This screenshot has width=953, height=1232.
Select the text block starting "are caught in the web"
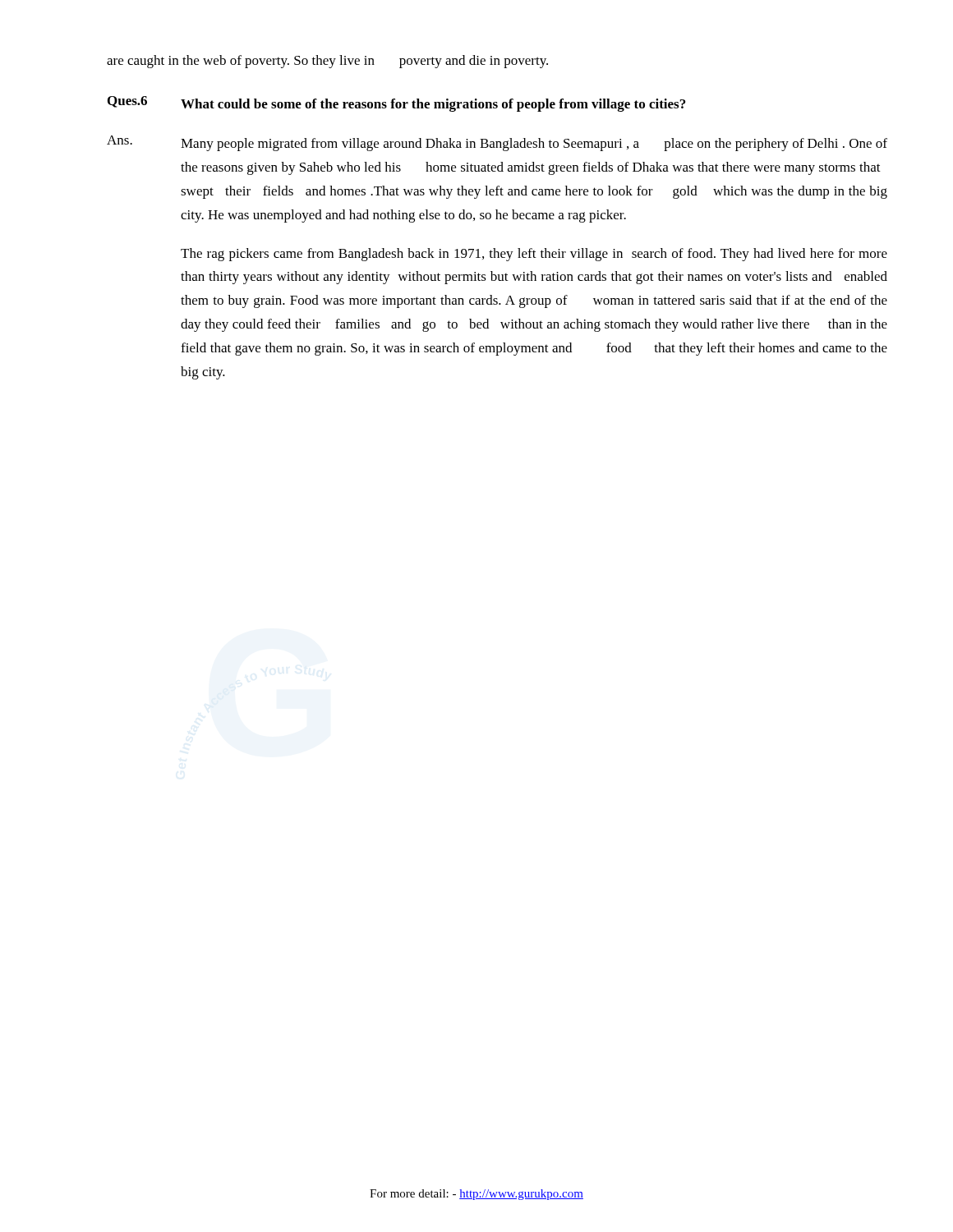[x=328, y=60]
